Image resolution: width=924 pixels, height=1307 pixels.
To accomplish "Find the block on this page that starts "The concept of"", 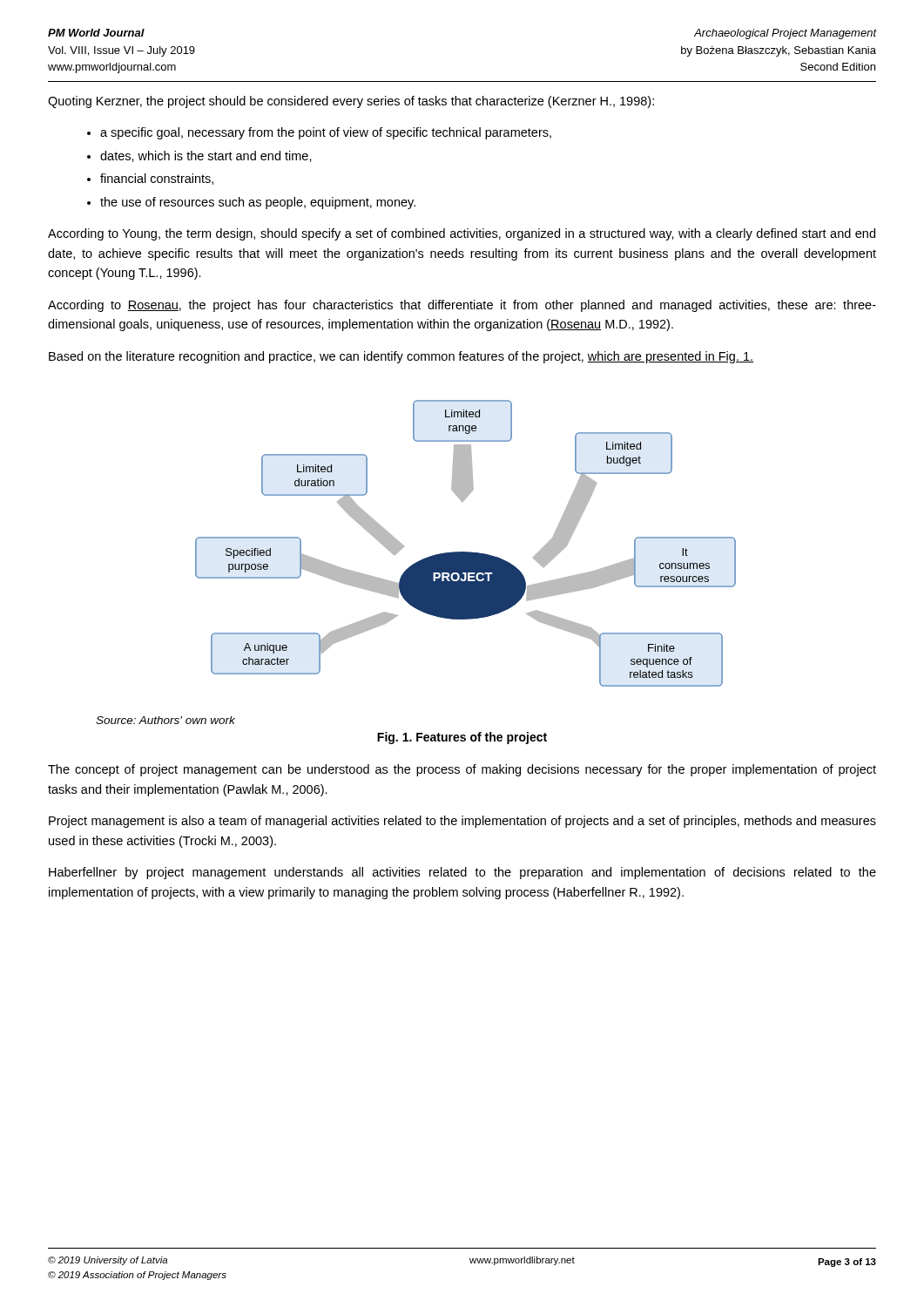I will click(462, 779).
